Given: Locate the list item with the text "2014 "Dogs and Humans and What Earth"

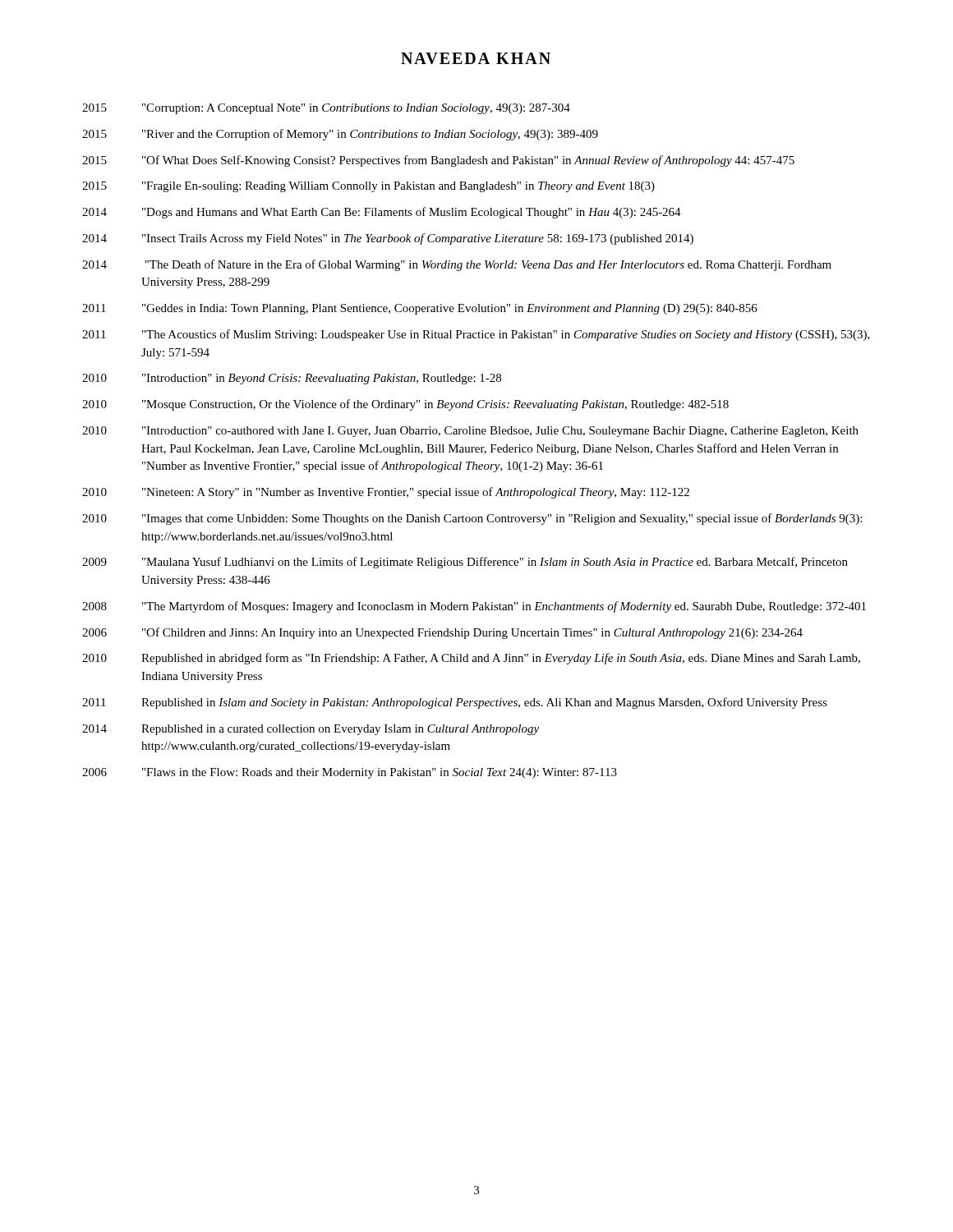Looking at the screenshot, I should coord(476,217).
